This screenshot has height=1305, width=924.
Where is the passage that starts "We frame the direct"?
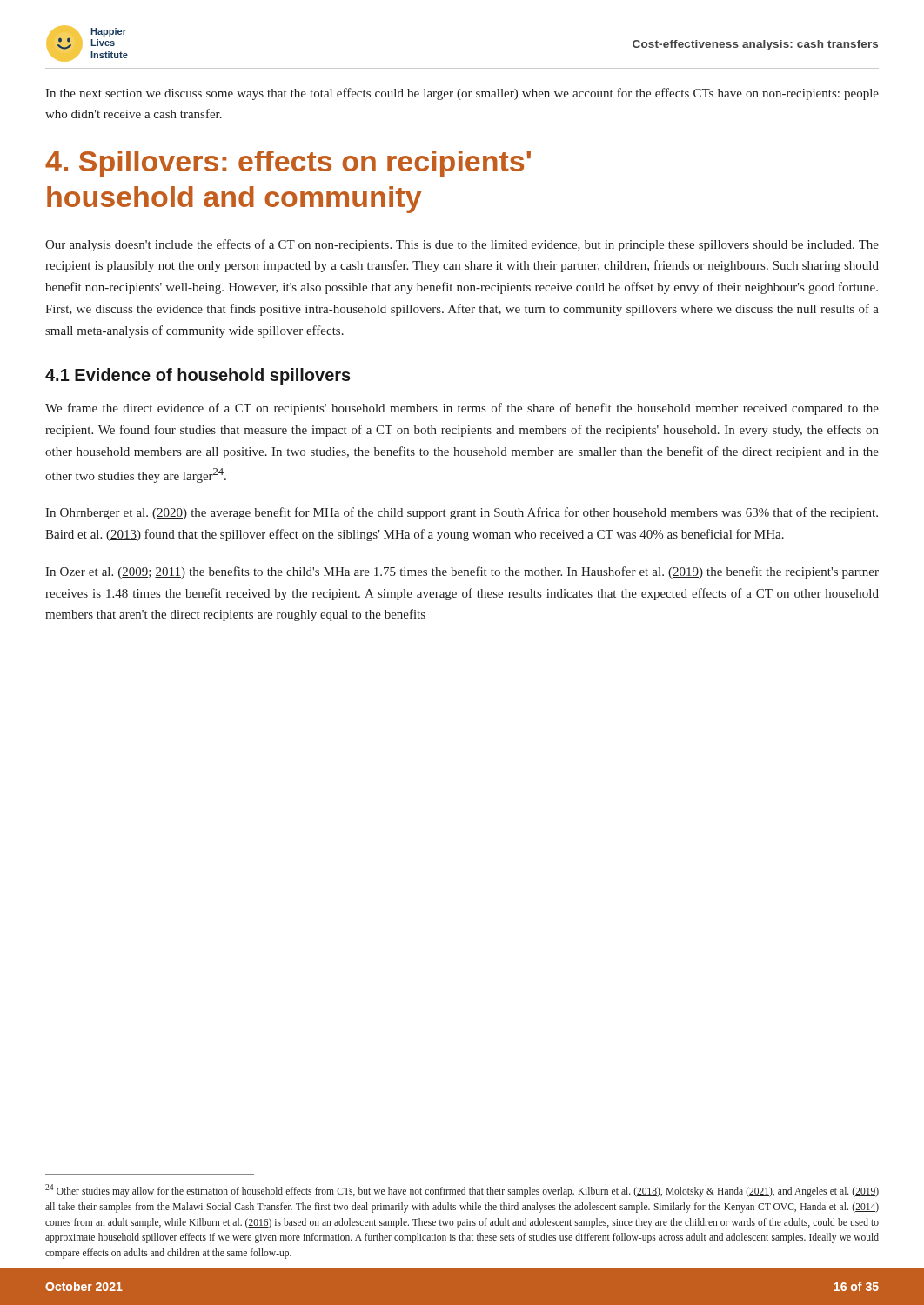tap(462, 442)
